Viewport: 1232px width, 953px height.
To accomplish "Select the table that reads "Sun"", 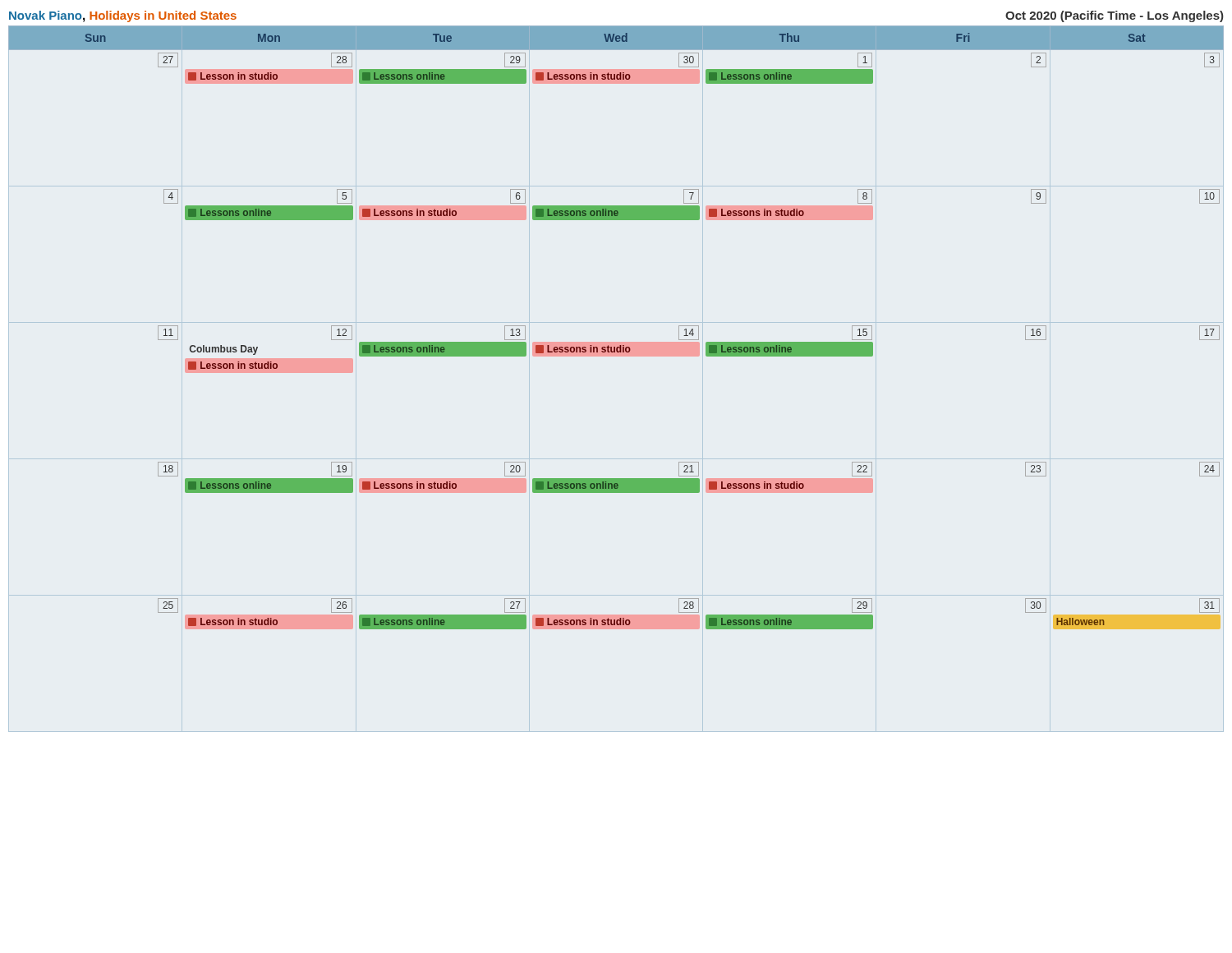I will coord(616,379).
